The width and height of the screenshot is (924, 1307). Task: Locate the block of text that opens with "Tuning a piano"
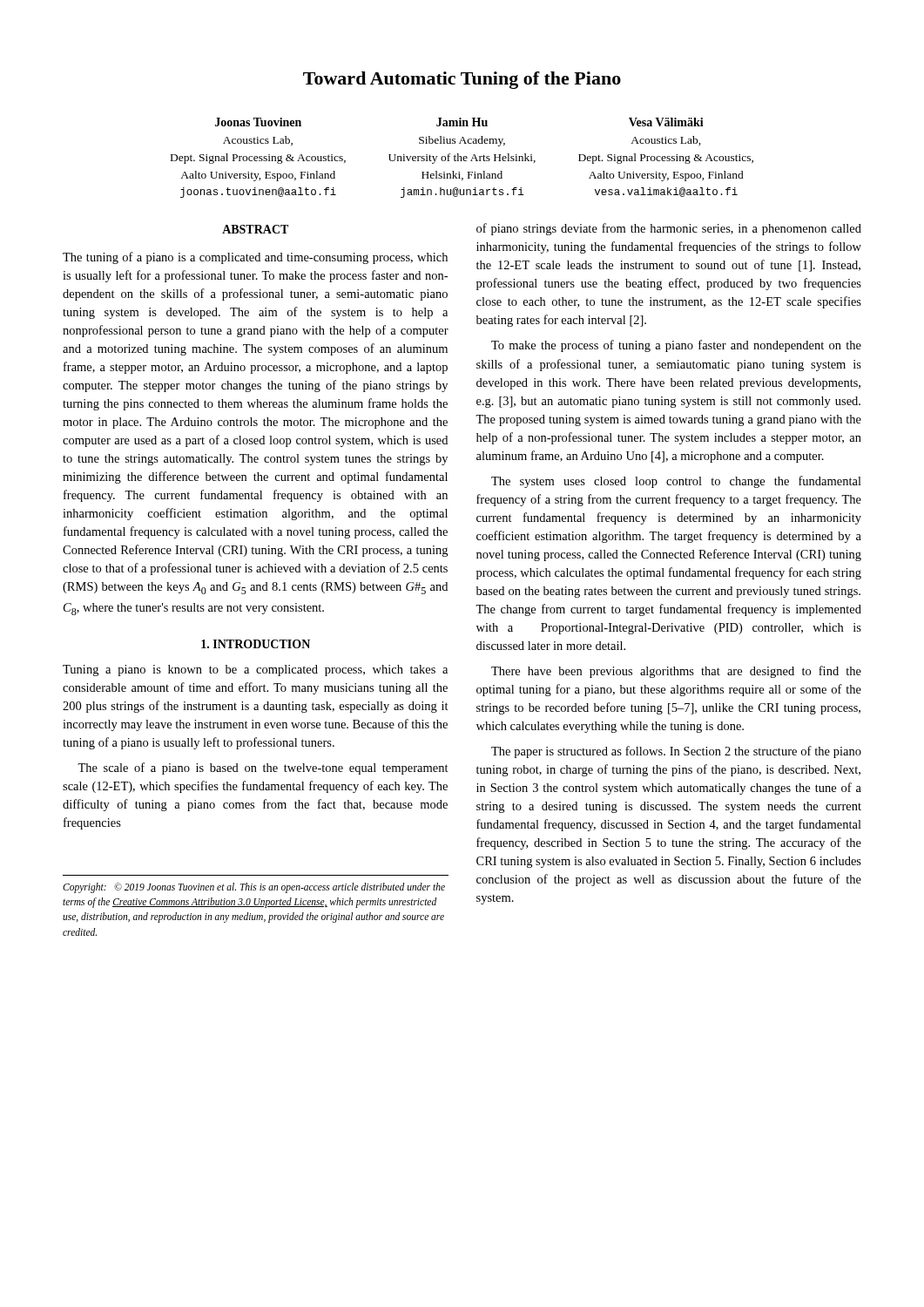[255, 746]
